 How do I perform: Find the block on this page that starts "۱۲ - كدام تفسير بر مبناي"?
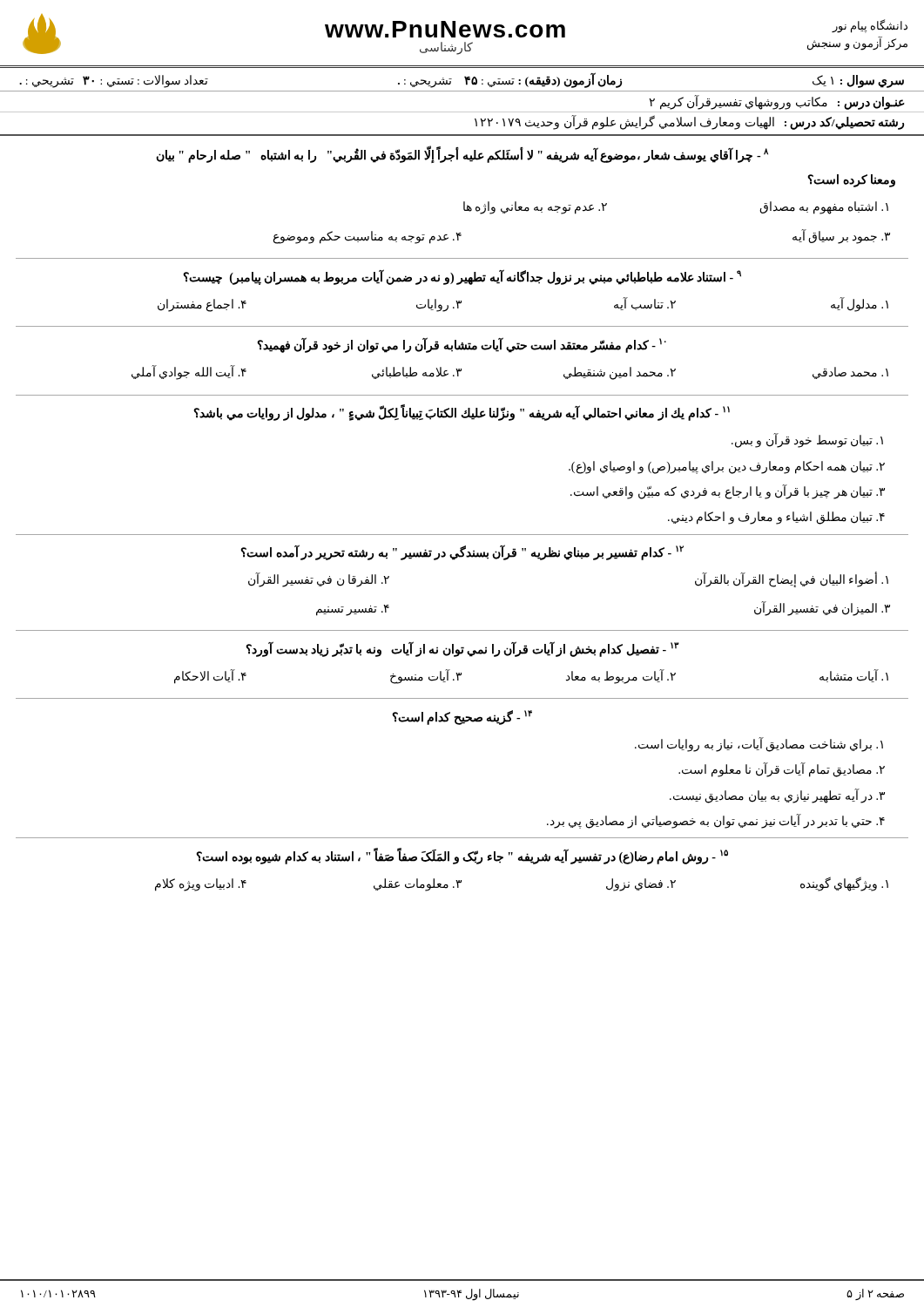[462, 552]
